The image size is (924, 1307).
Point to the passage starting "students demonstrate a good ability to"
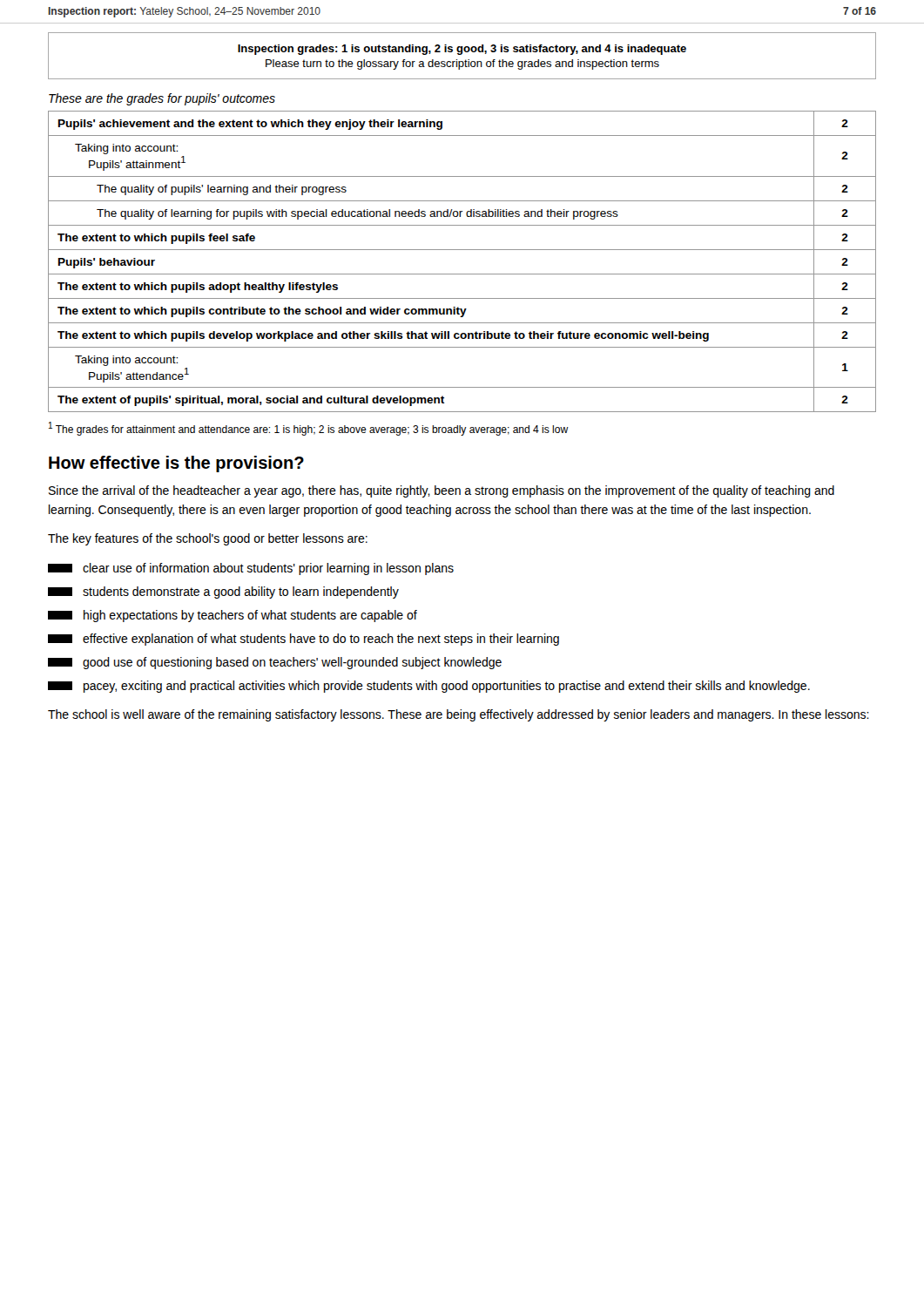click(x=223, y=592)
